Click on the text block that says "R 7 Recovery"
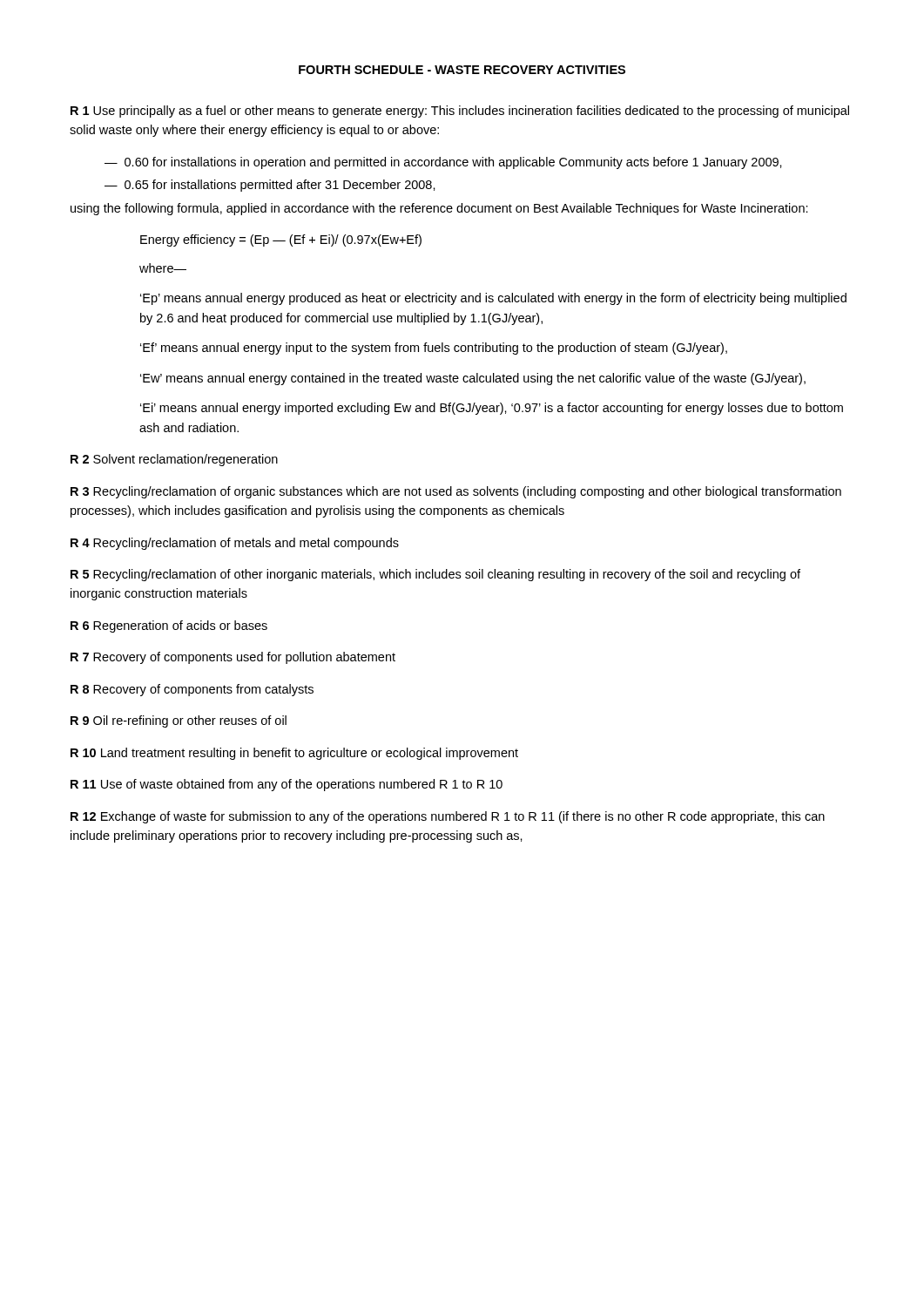The image size is (924, 1307). pos(233,657)
